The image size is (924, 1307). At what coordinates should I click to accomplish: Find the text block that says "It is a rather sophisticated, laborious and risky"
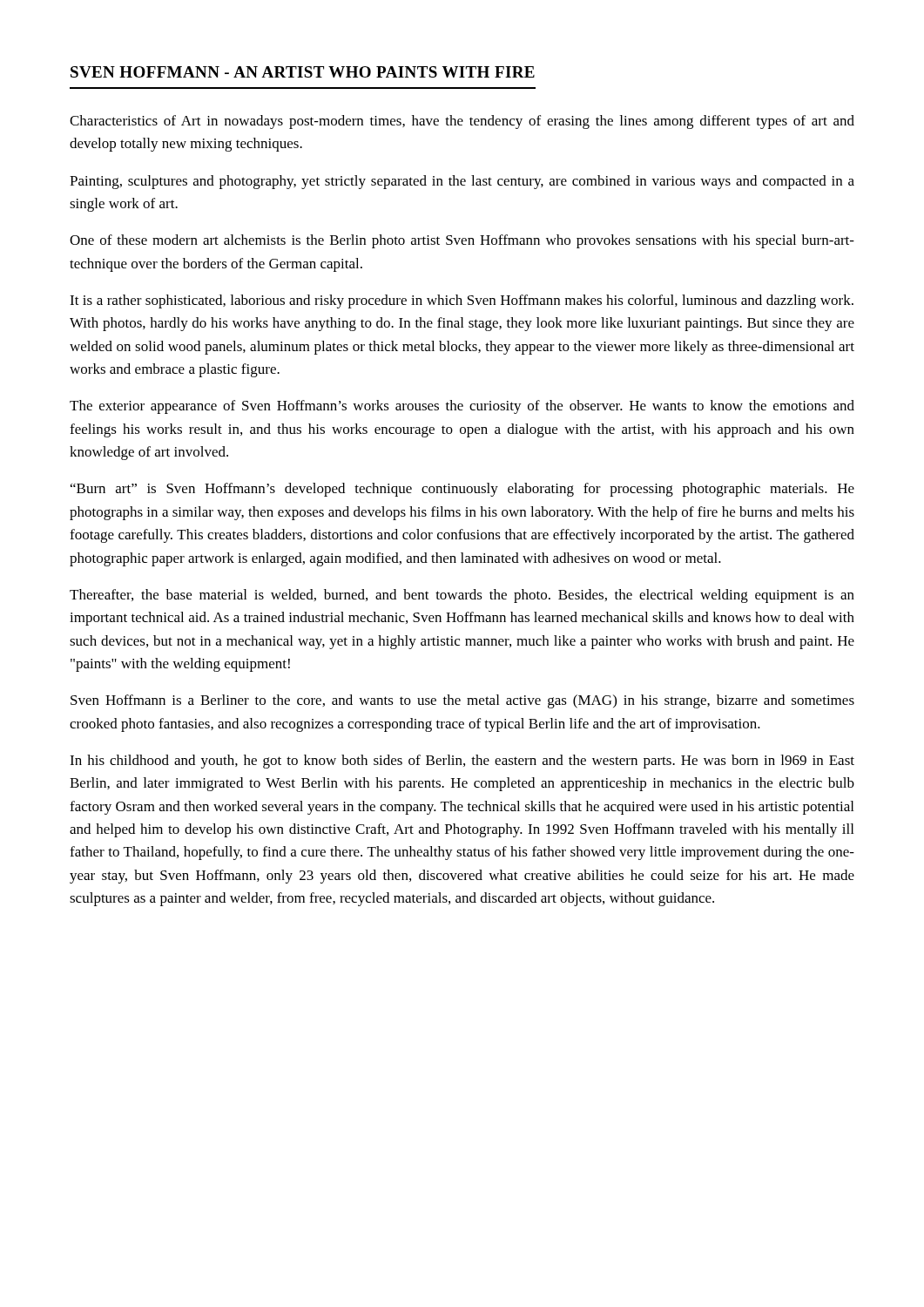click(x=462, y=335)
